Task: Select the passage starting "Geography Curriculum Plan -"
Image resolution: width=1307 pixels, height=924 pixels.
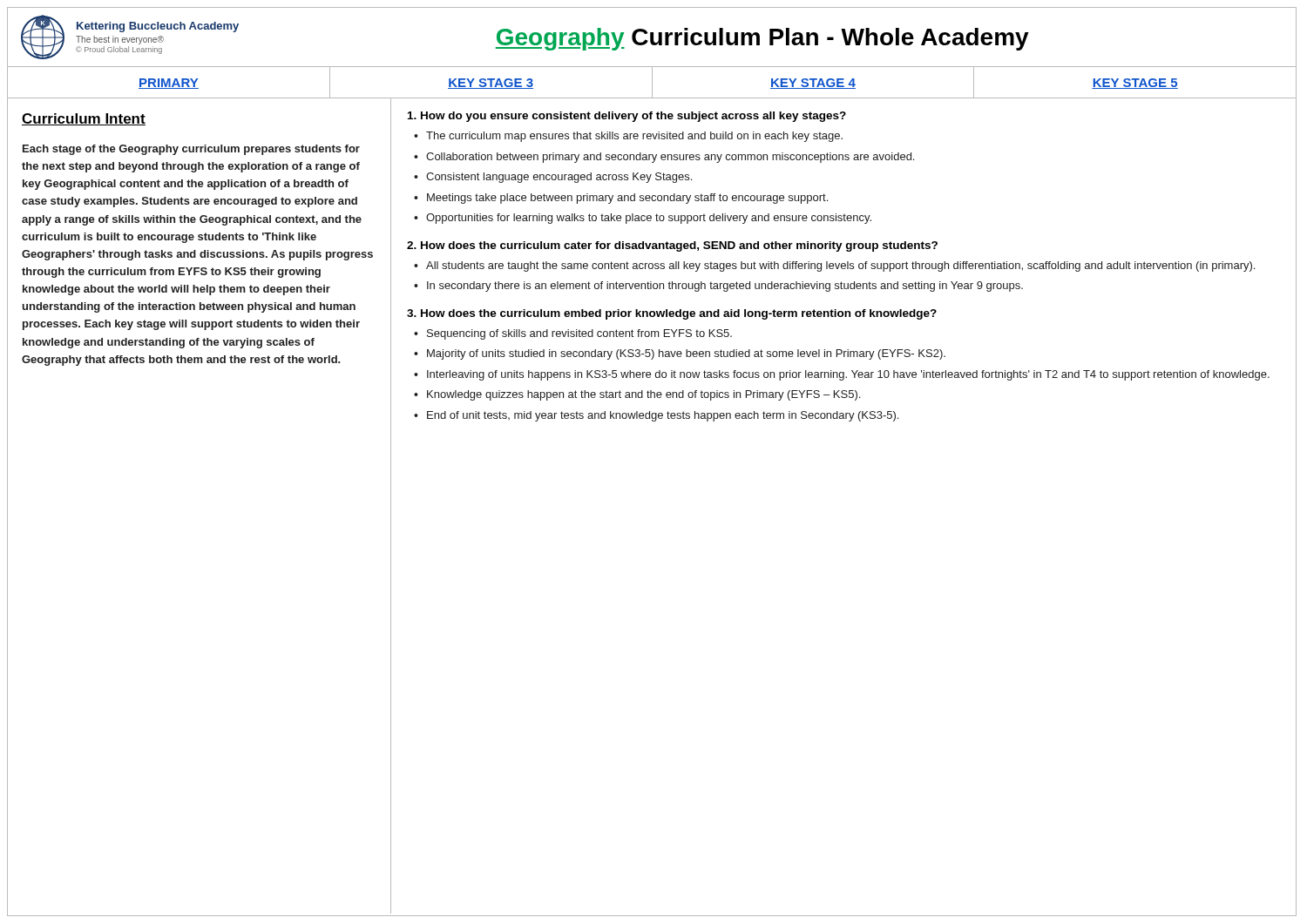Action: [x=762, y=37]
